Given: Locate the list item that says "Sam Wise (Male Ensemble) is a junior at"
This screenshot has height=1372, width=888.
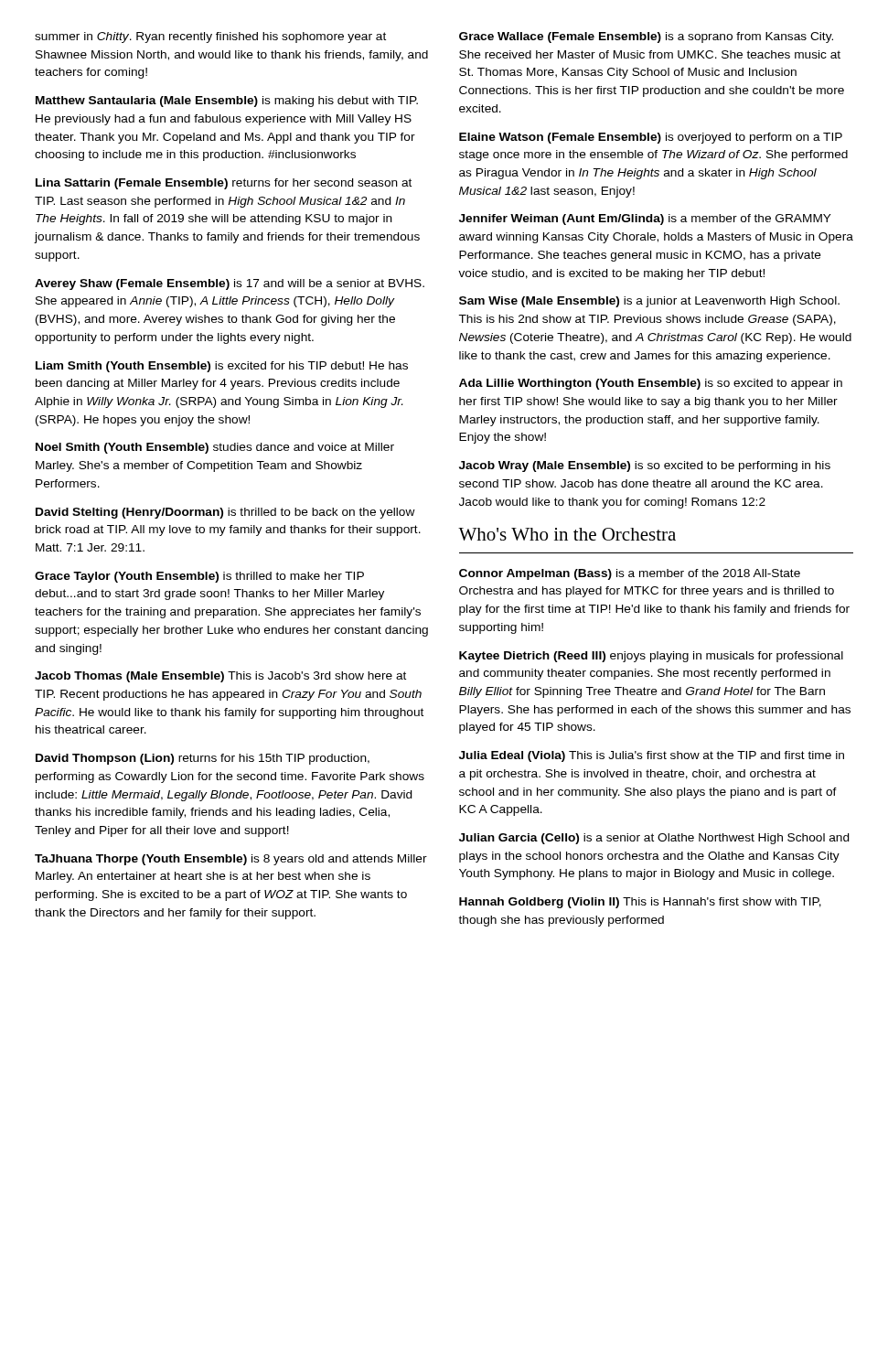Looking at the screenshot, I should (655, 328).
